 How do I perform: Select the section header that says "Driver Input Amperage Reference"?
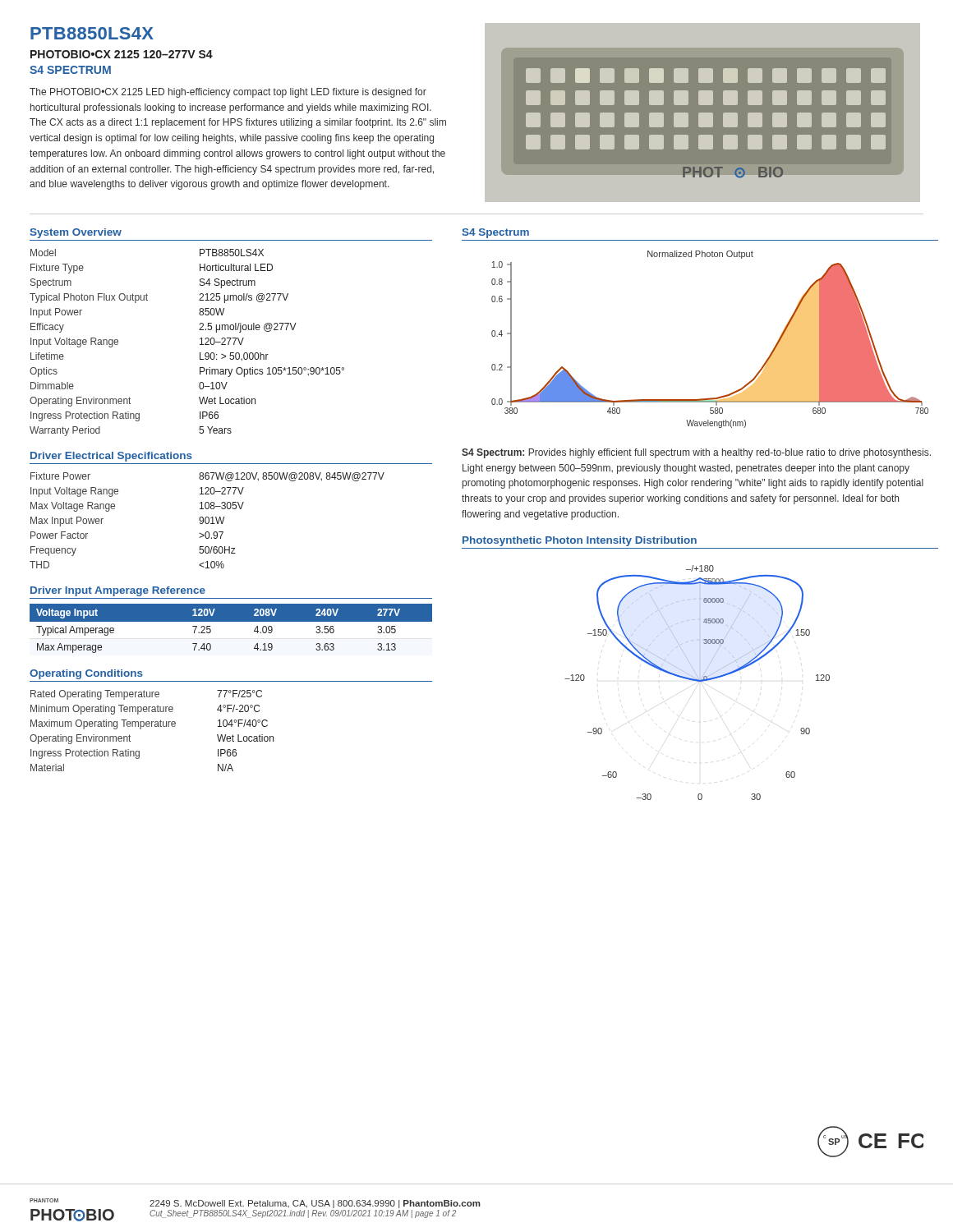point(118,590)
